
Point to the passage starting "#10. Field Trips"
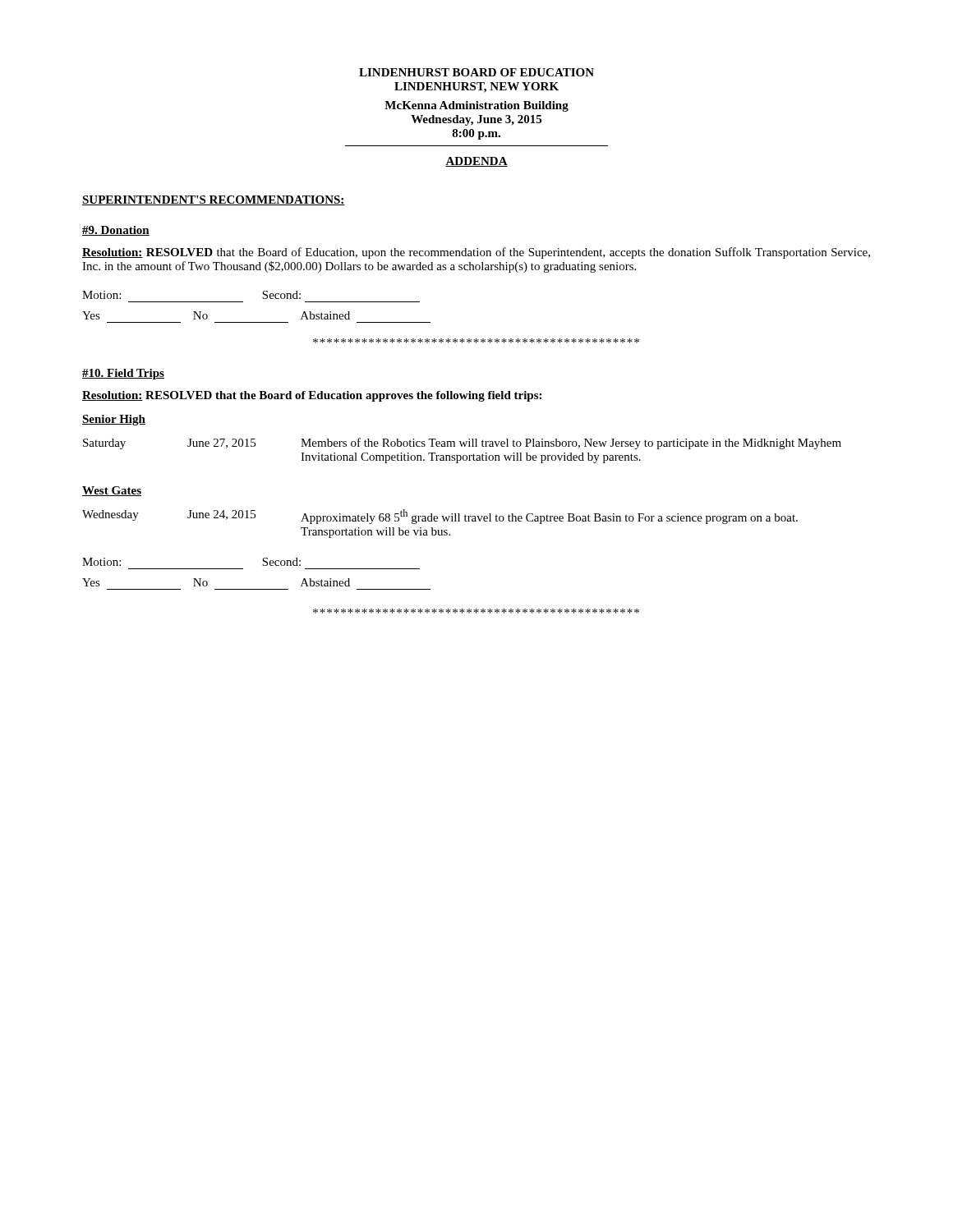click(x=123, y=373)
